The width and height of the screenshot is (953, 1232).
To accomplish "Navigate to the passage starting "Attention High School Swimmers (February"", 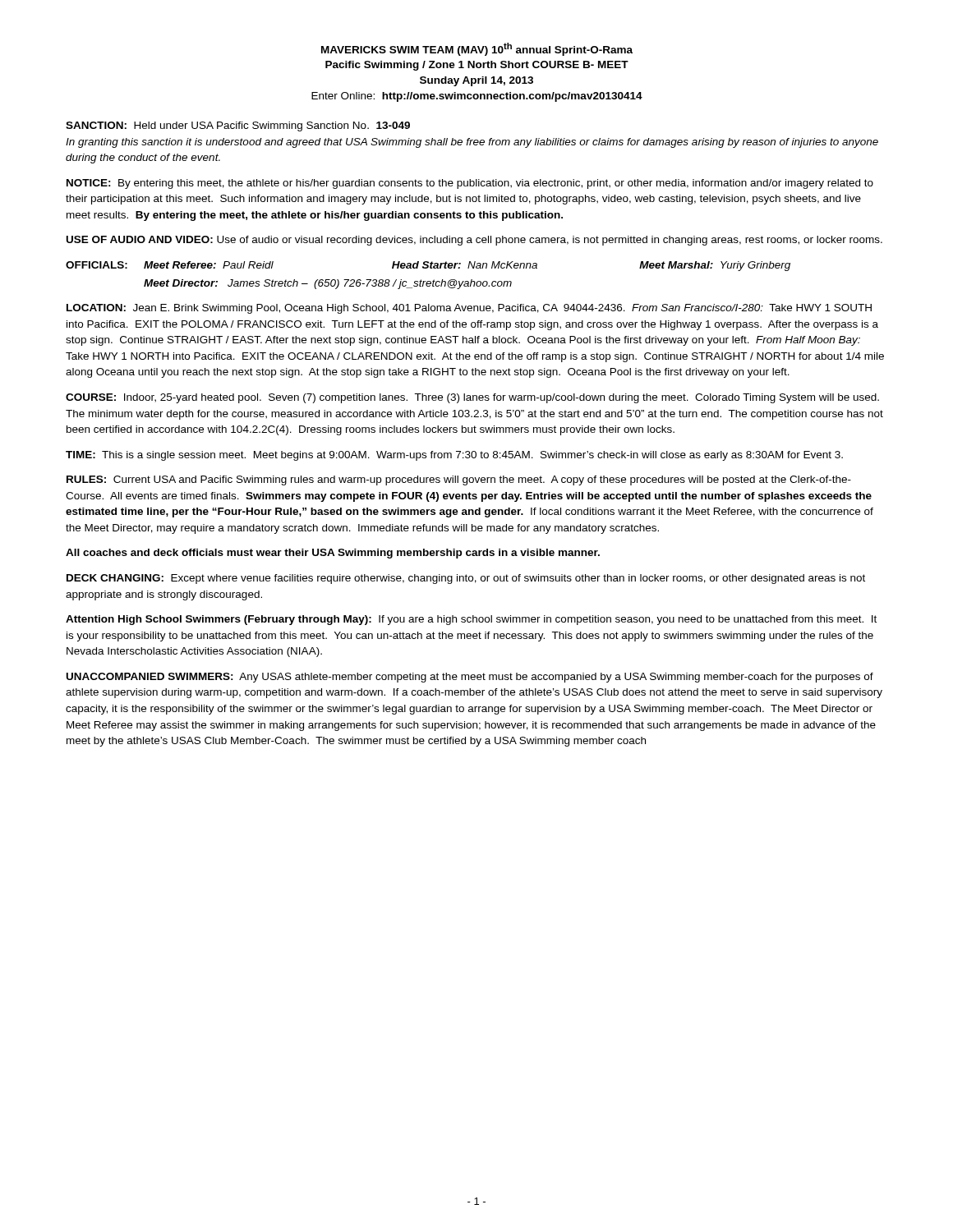I will (476, 635).
